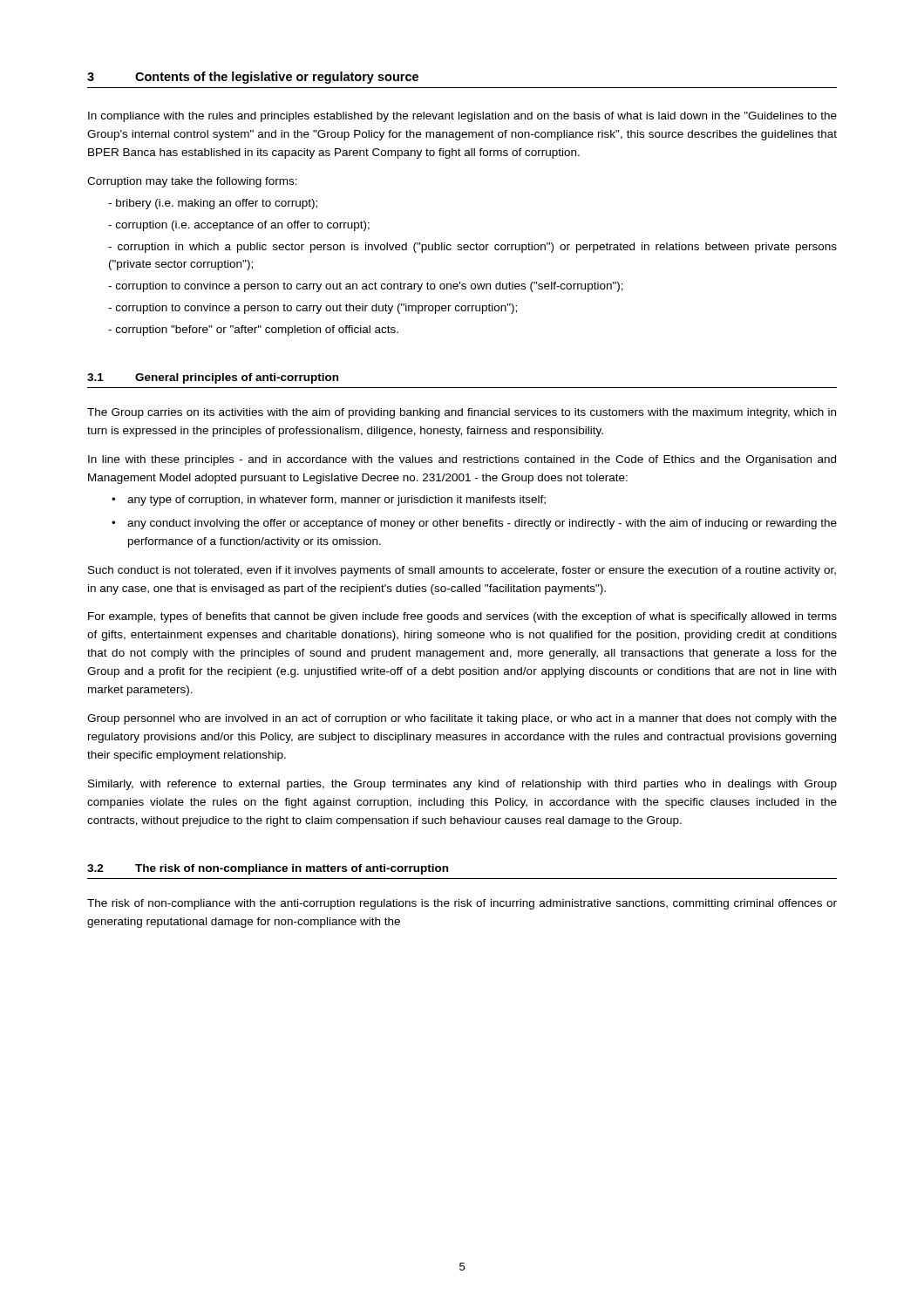Screen dimensions: 1308x924
Task: Find the text block that says "Corruption may take the"
Action: click(192, 181)
